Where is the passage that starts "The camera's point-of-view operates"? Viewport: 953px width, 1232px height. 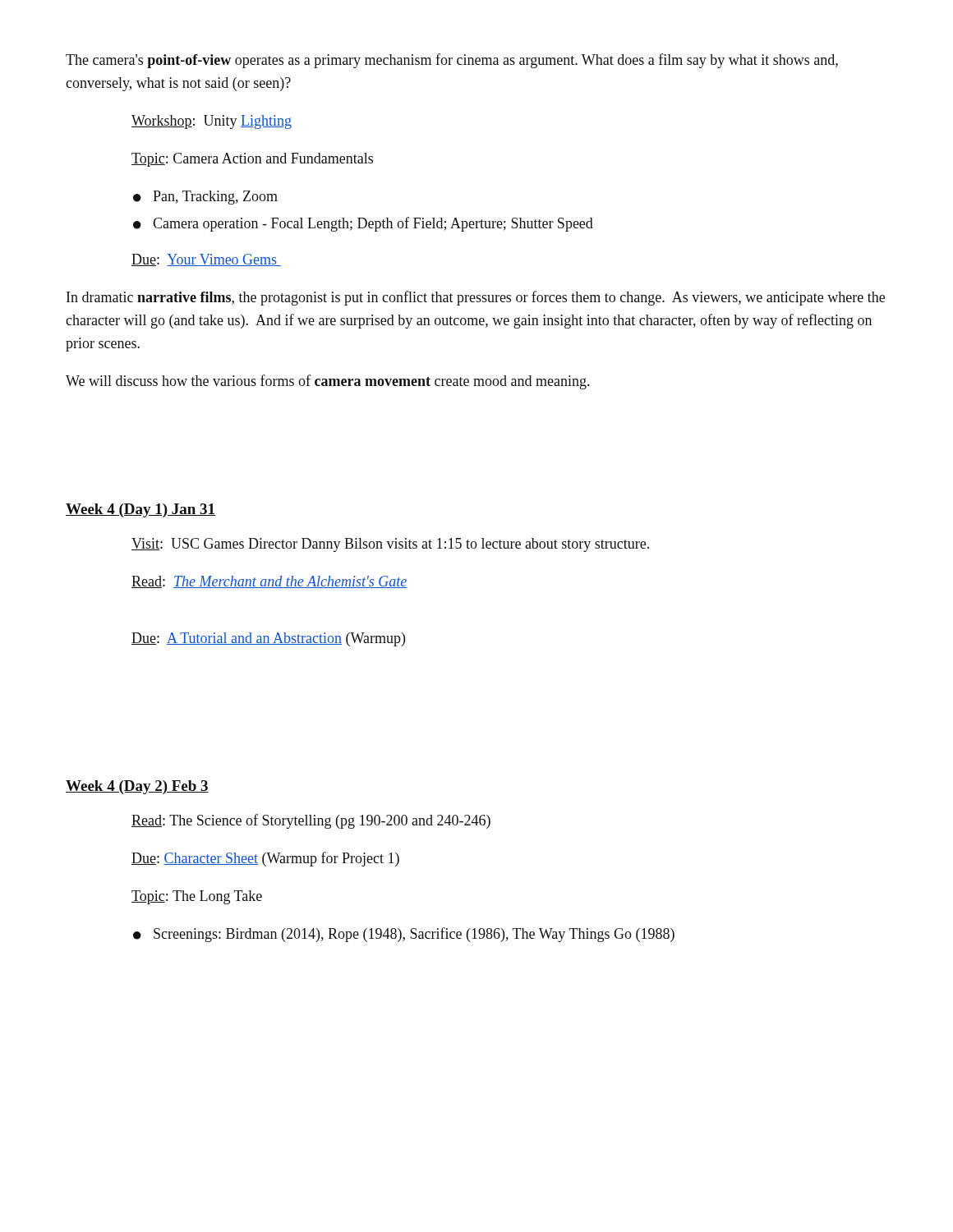click(452, 71)
